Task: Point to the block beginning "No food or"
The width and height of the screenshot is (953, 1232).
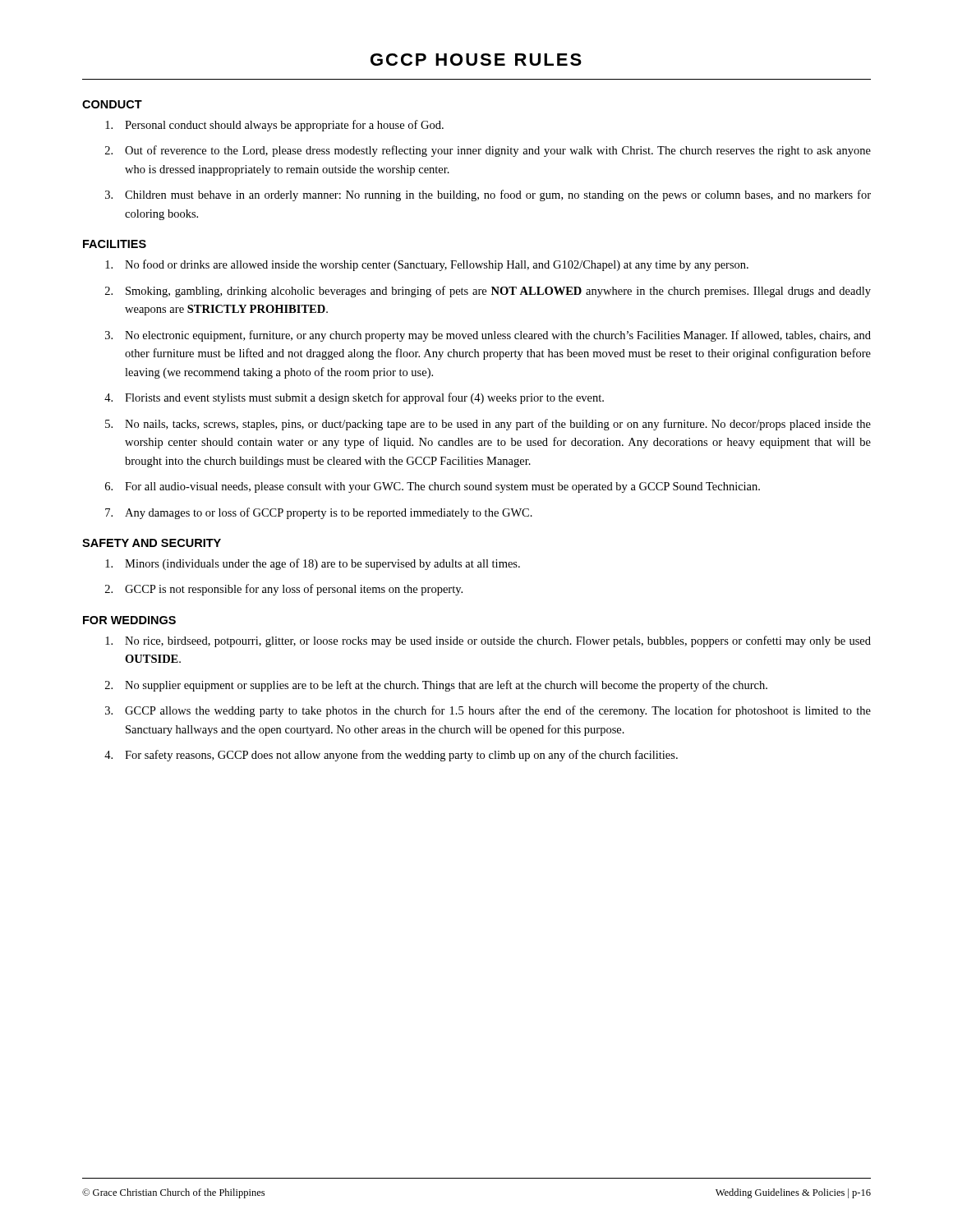Action: pyautogui.click(x=416, y=265)
